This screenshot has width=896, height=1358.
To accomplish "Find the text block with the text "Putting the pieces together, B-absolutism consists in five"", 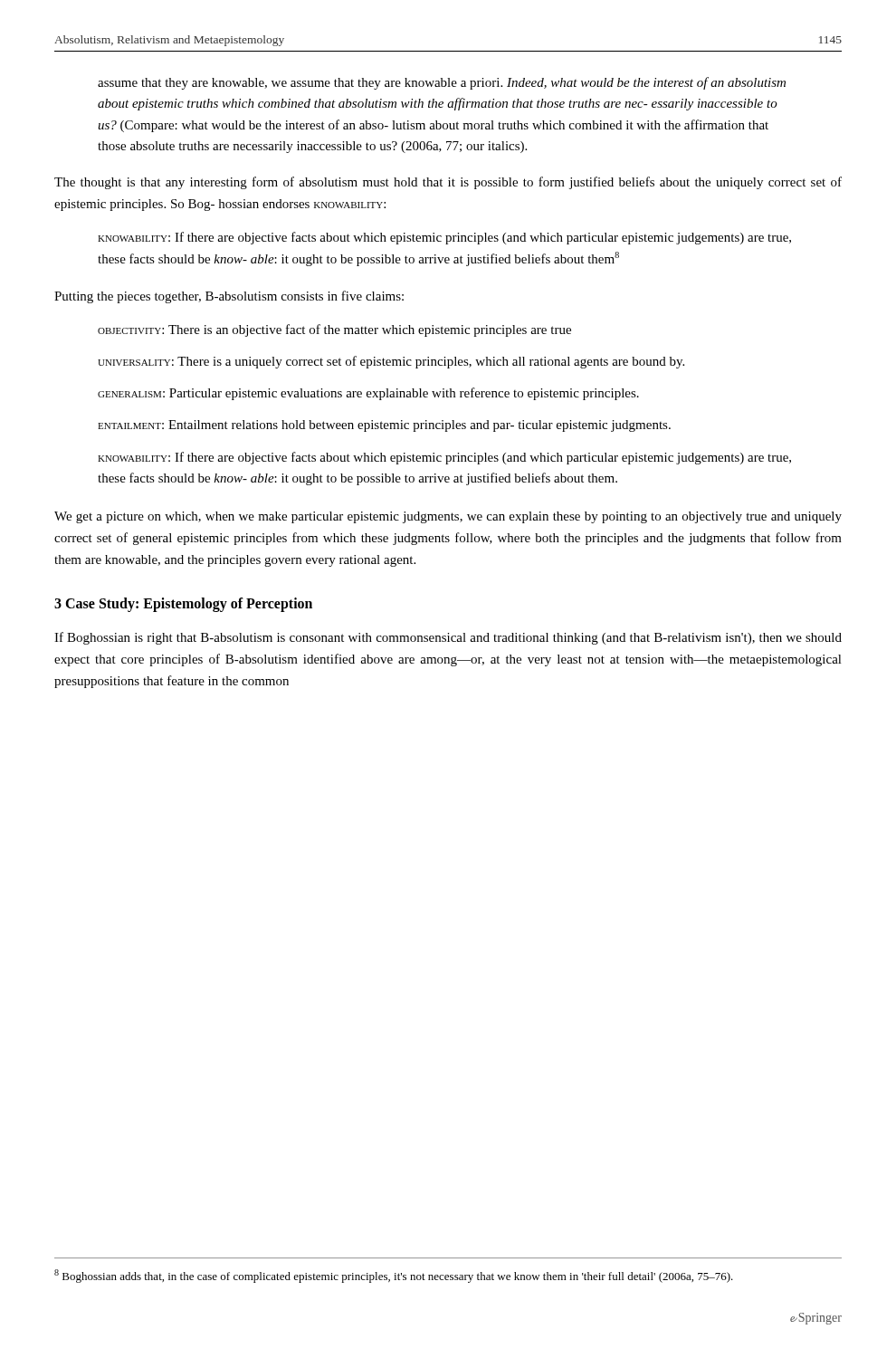I will pyautogui.click(x=229, y=297).
